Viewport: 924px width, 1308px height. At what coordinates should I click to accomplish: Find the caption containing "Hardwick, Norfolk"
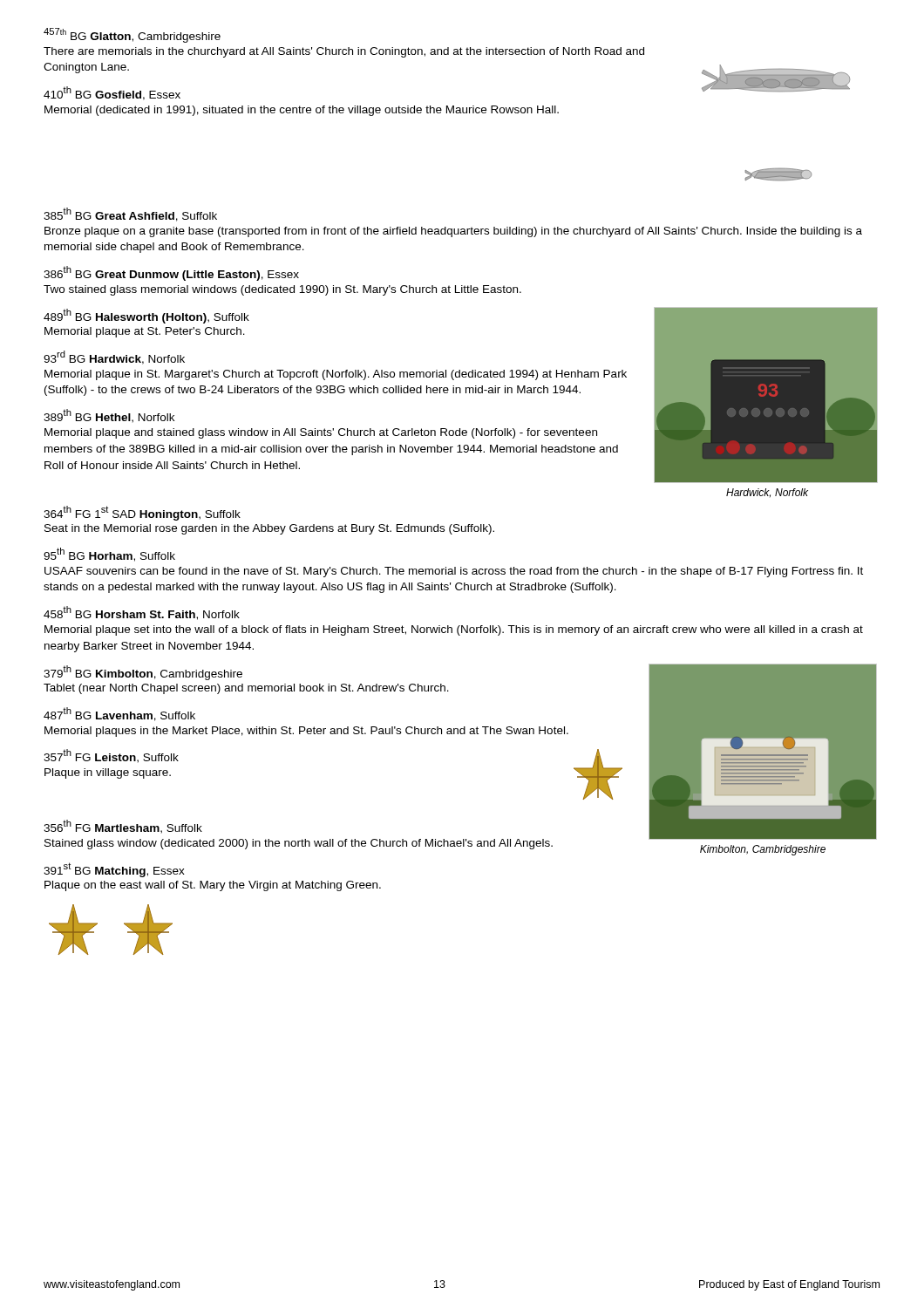click(767, 492)
